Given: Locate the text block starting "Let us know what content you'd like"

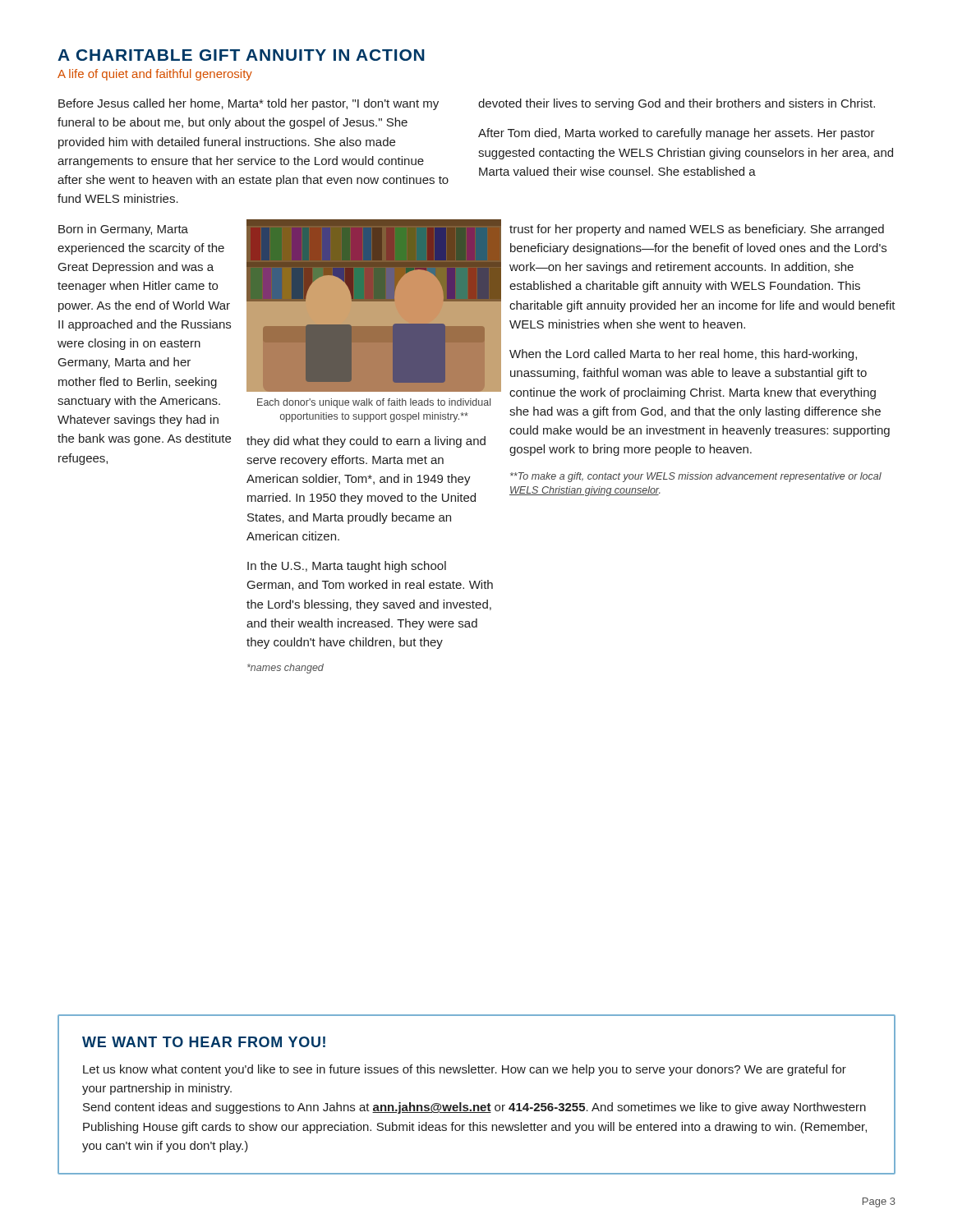Looking at the screenshot, I should (x=476, y=1078).
